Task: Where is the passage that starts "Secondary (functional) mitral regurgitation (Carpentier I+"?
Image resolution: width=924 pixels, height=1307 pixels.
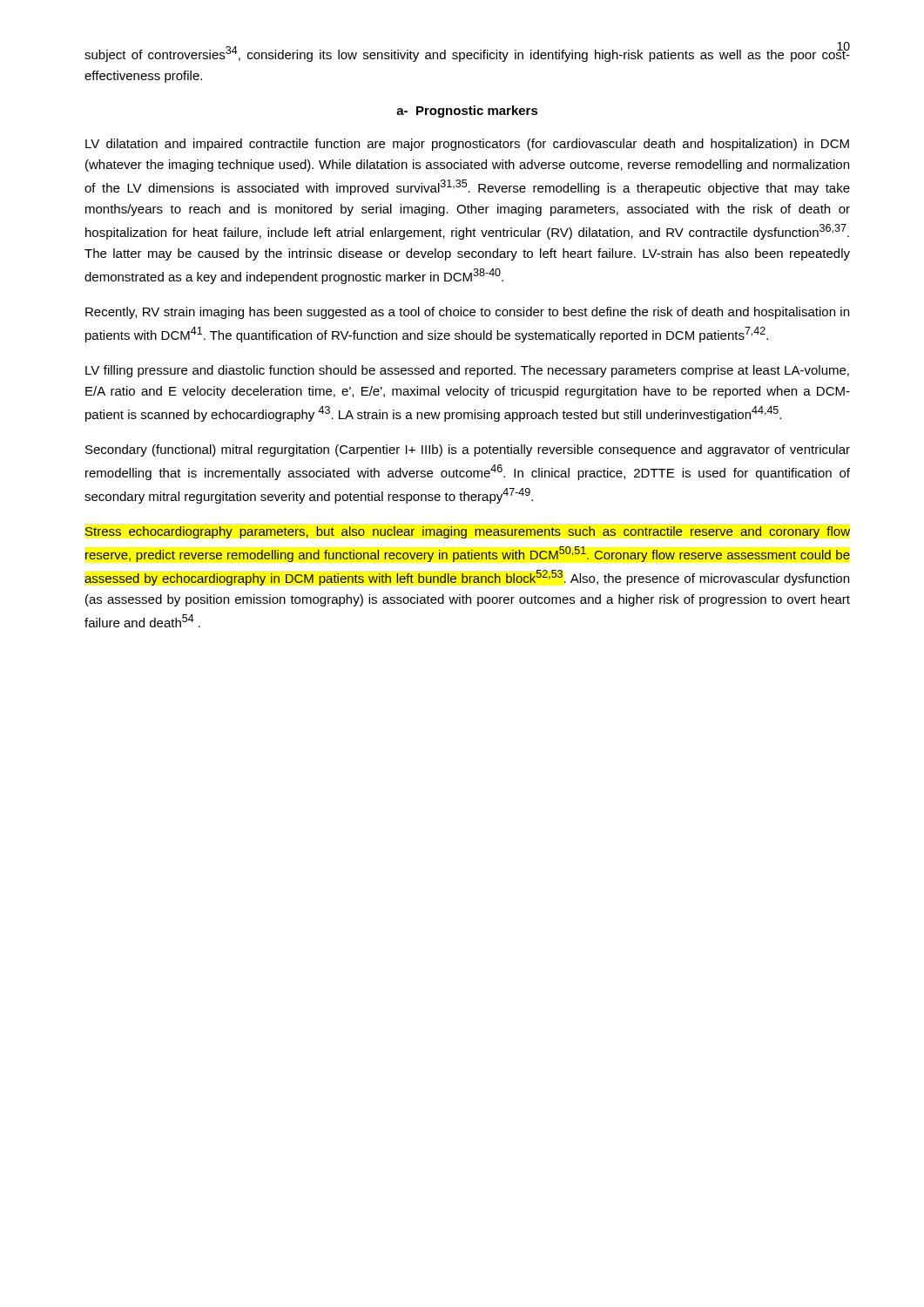Action: (467, 473)
